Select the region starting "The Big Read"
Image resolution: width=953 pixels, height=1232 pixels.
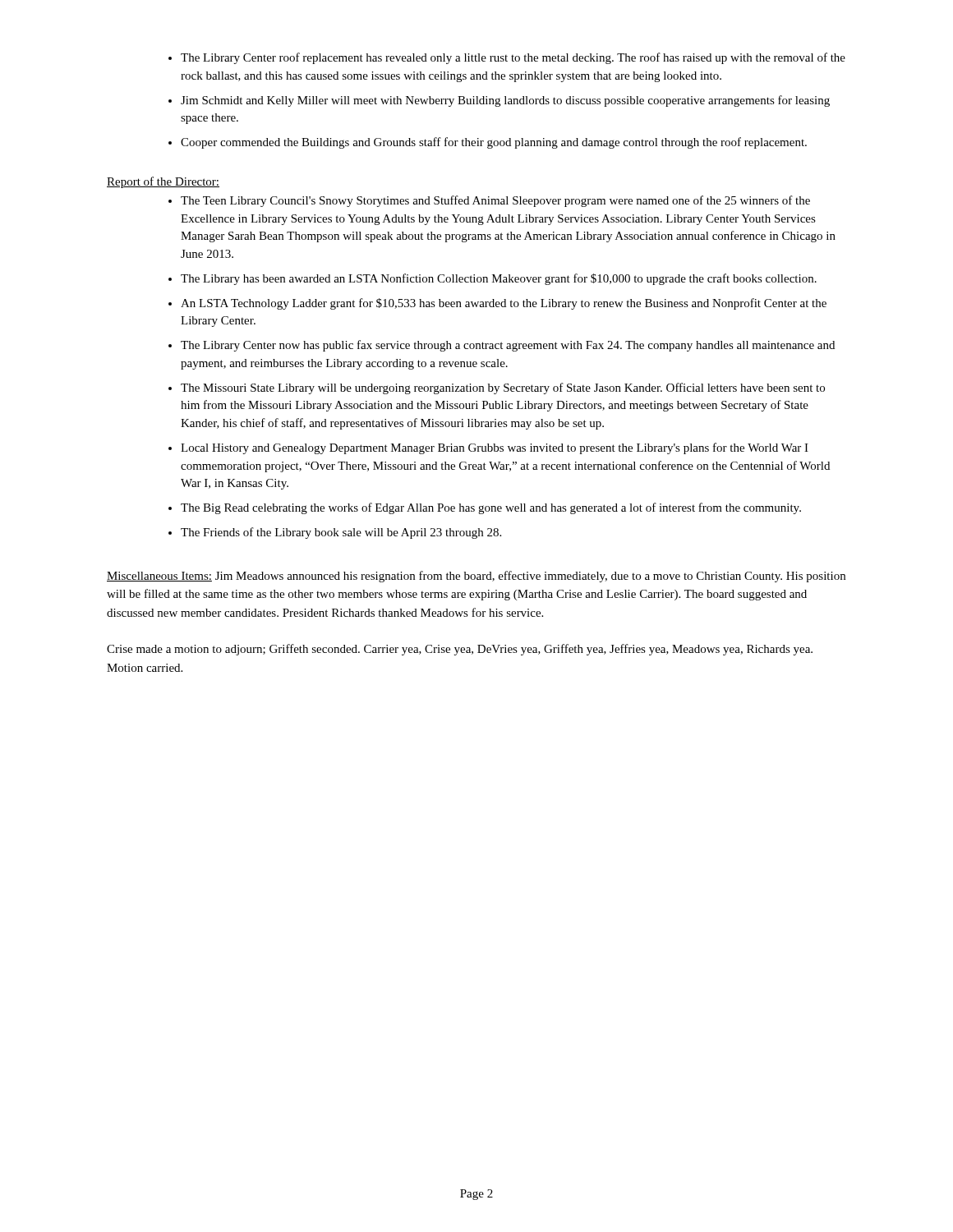point(501,508)
